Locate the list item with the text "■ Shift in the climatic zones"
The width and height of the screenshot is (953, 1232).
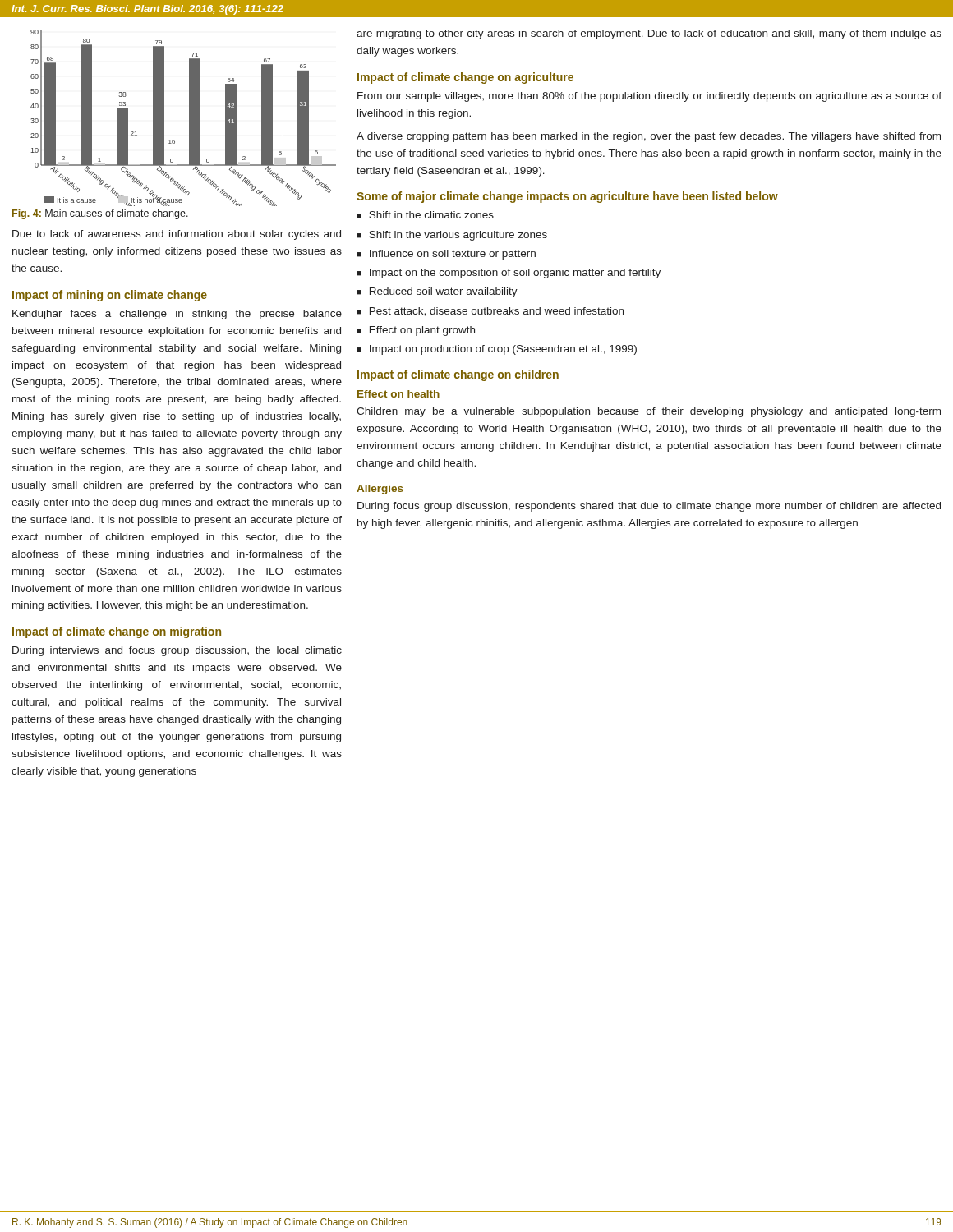(x=425, y=216)
